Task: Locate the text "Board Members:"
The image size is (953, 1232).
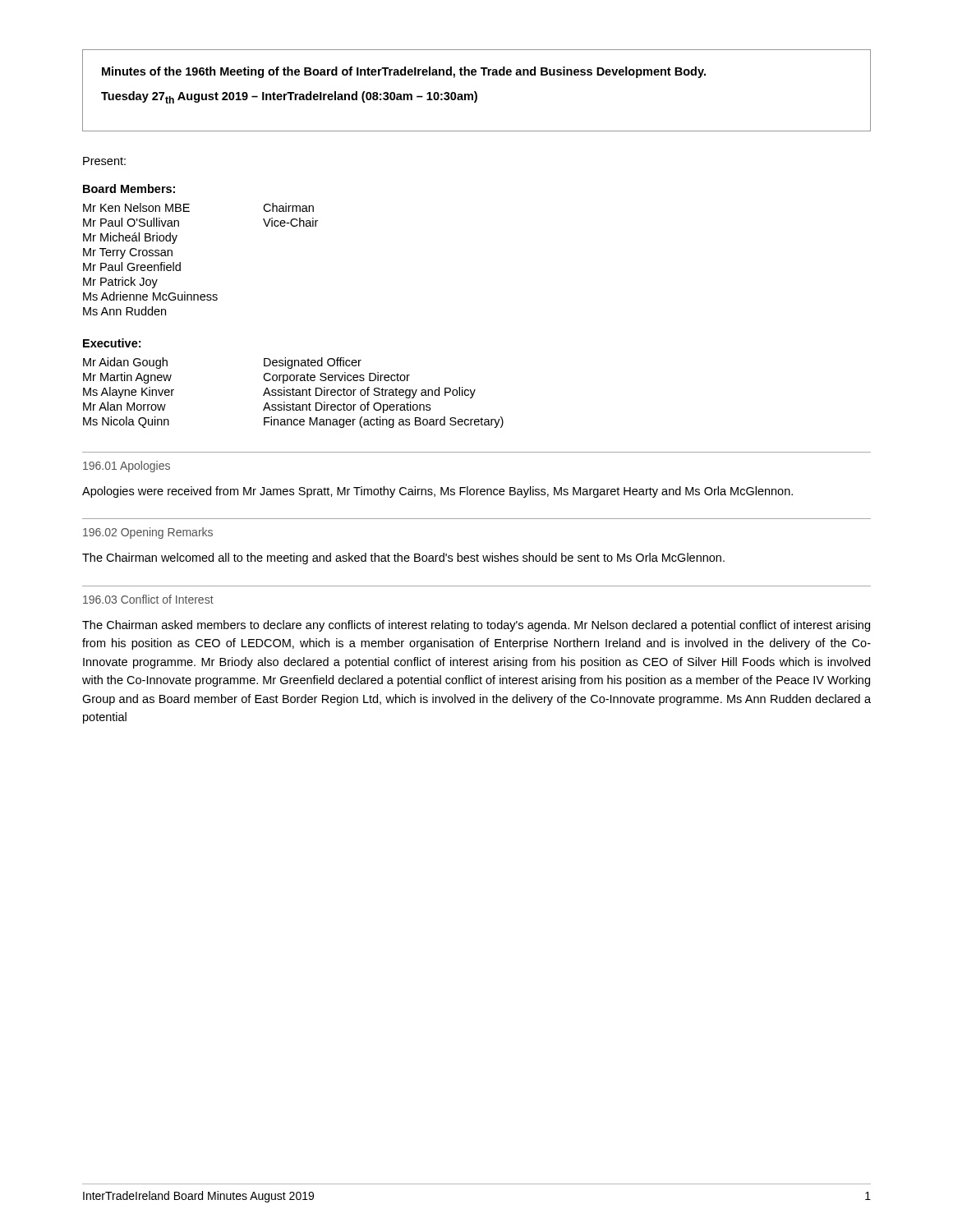Action: tap(129, 189)
